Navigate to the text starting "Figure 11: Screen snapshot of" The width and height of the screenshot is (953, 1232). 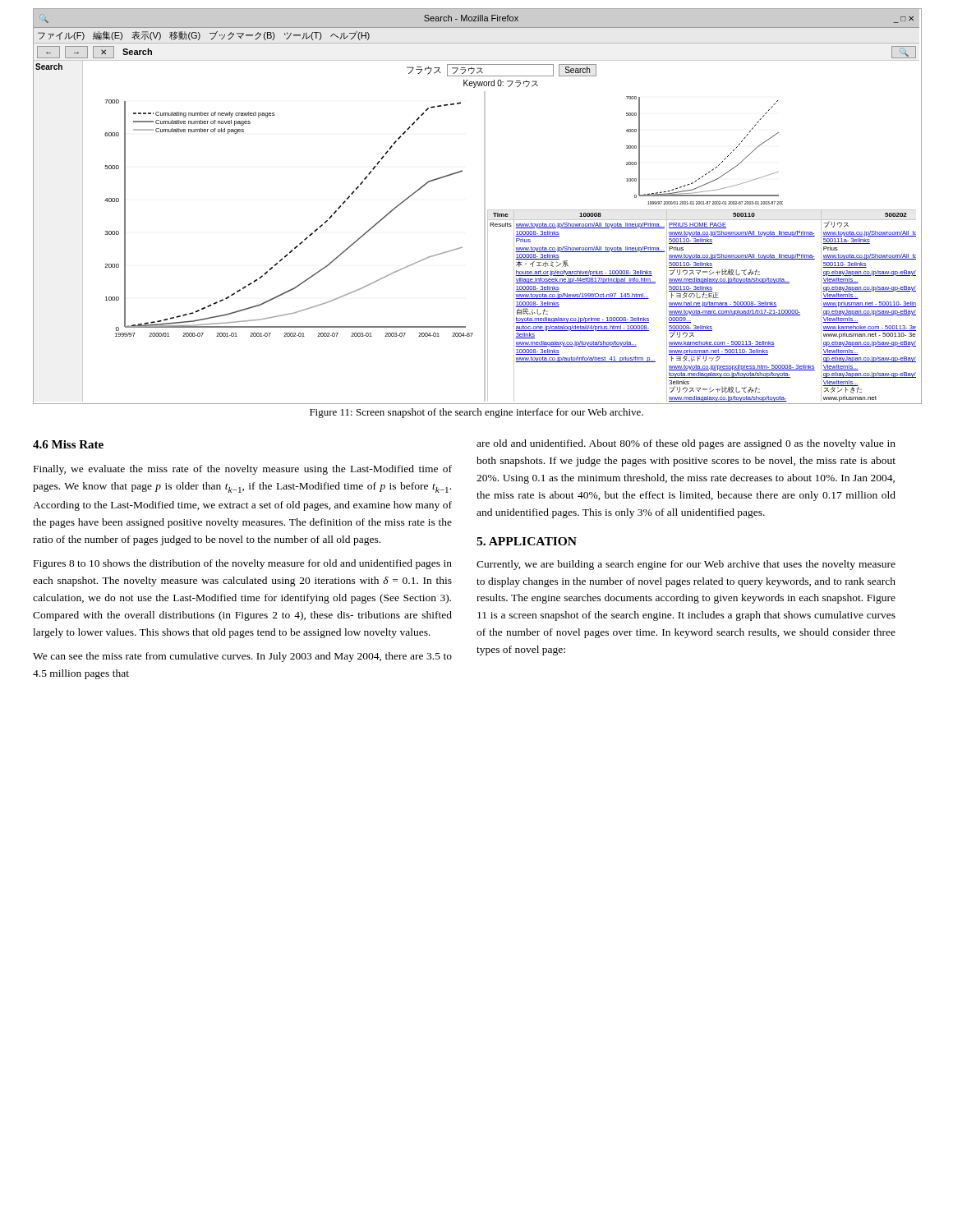pos(476,412)
